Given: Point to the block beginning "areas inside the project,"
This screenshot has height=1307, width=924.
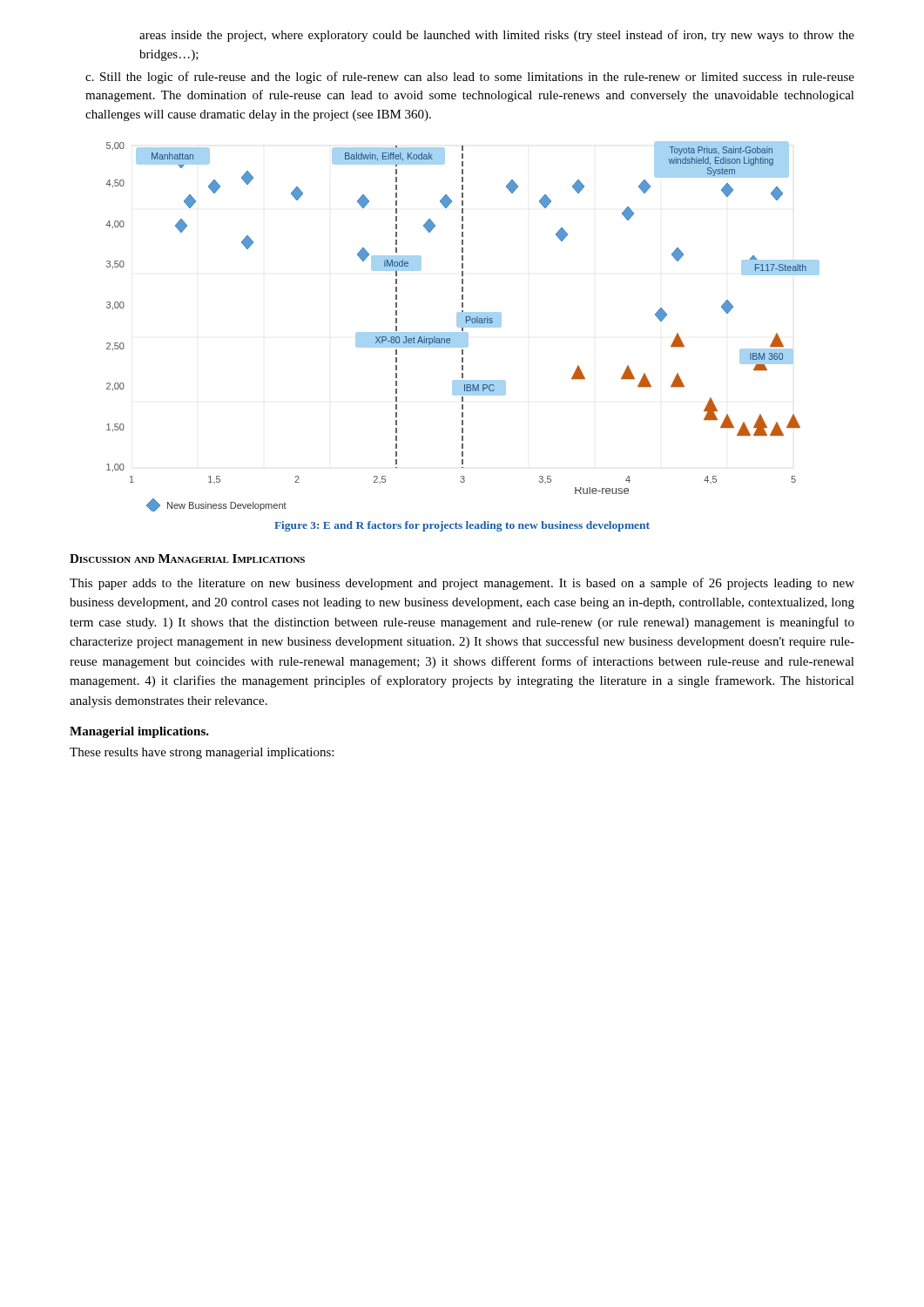Looking at the screenshot, I should click(x=497, y=44).
